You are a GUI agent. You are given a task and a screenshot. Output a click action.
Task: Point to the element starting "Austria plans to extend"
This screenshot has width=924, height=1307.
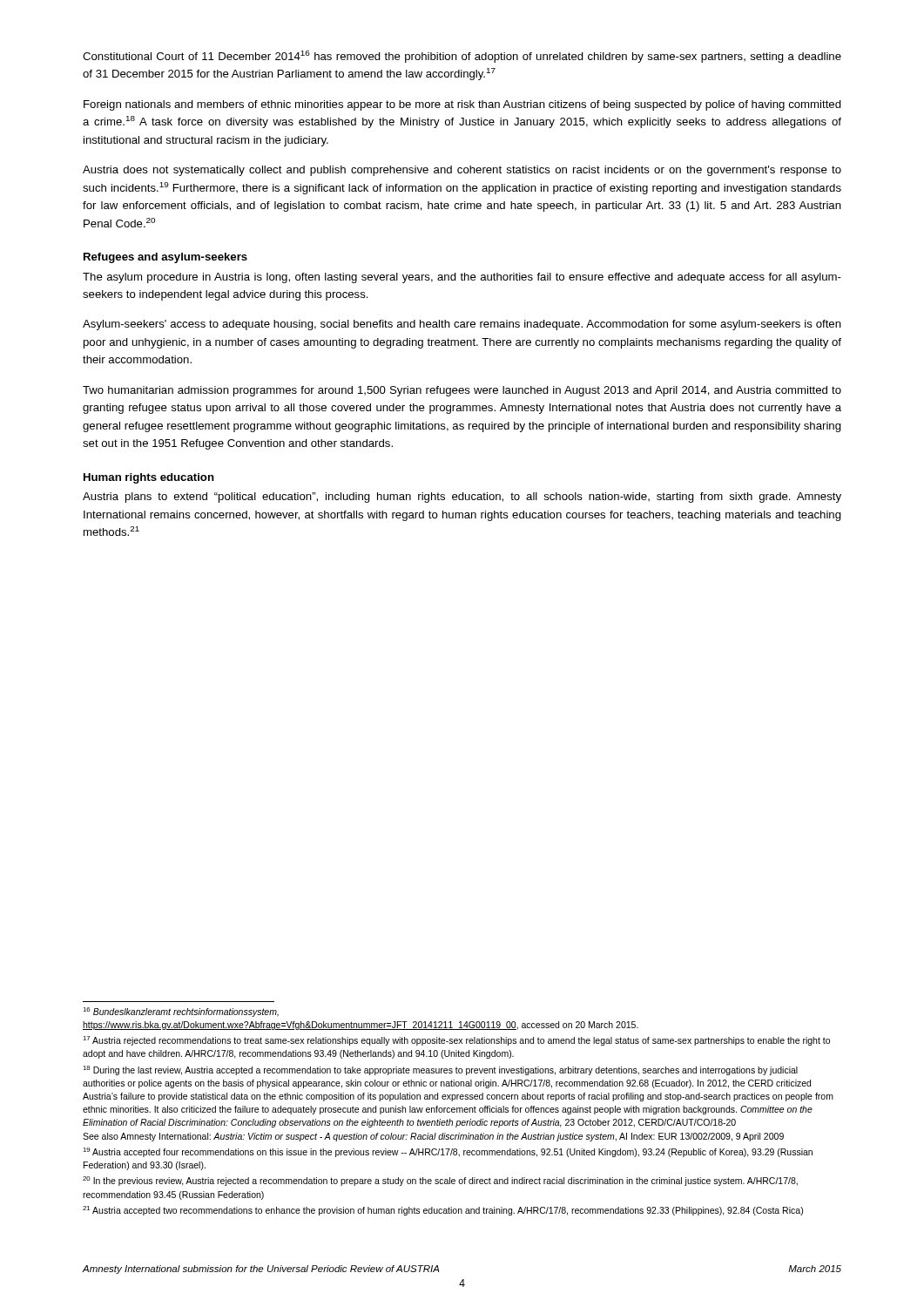pos(462,515)
